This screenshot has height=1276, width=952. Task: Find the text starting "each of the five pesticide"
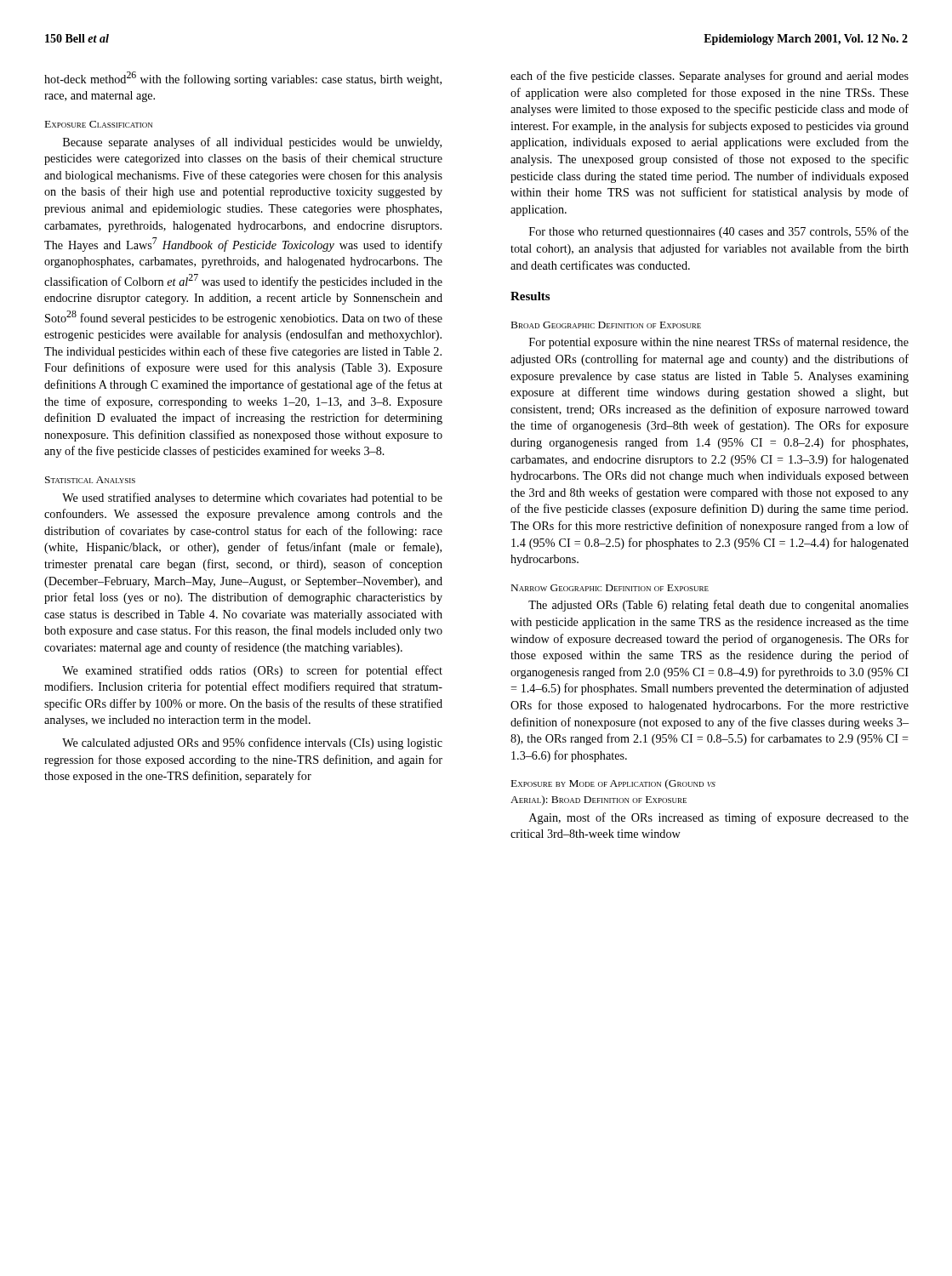click(x=710, y=171)
